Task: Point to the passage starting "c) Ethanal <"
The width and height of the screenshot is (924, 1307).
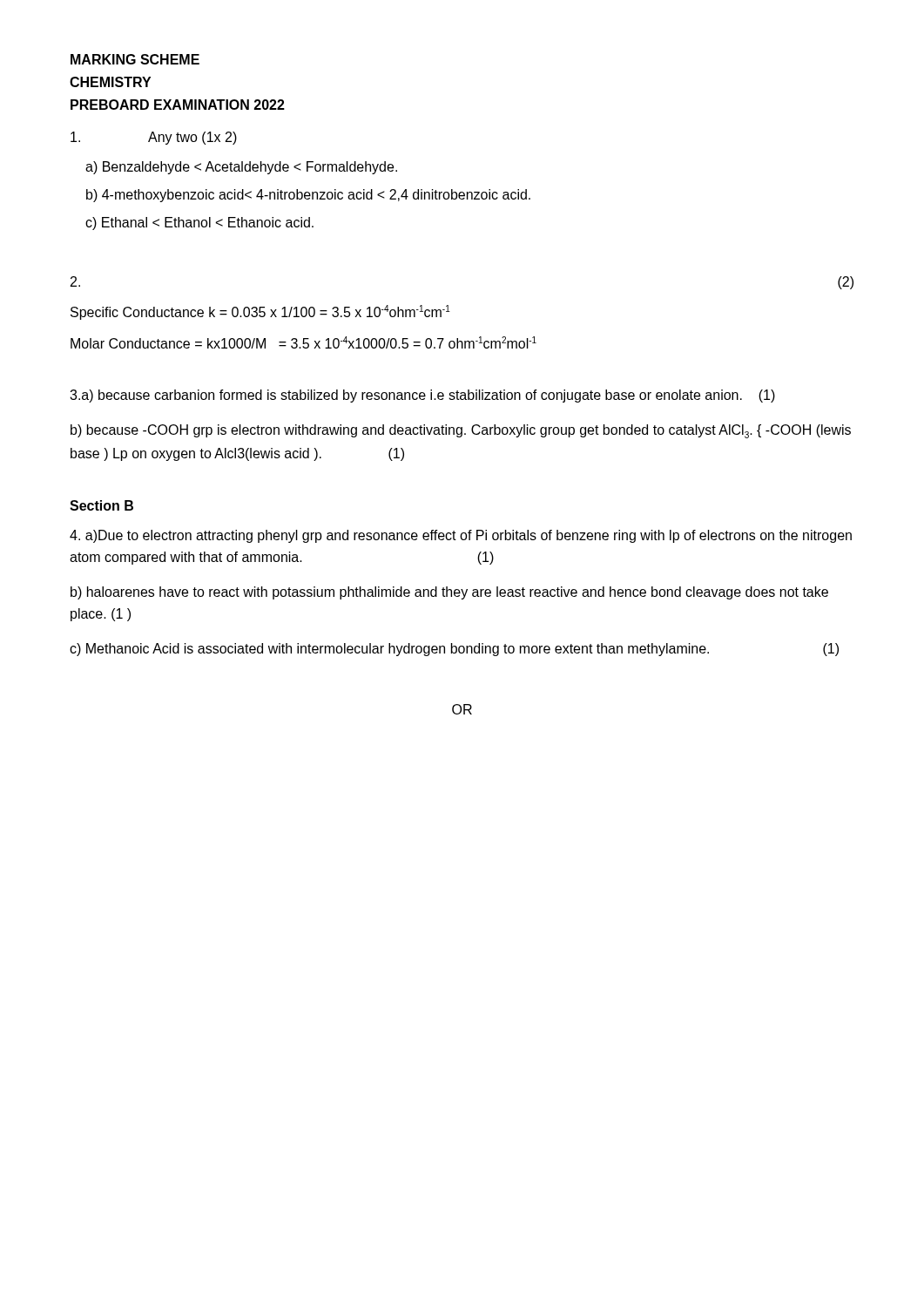Action: (200, 223)
